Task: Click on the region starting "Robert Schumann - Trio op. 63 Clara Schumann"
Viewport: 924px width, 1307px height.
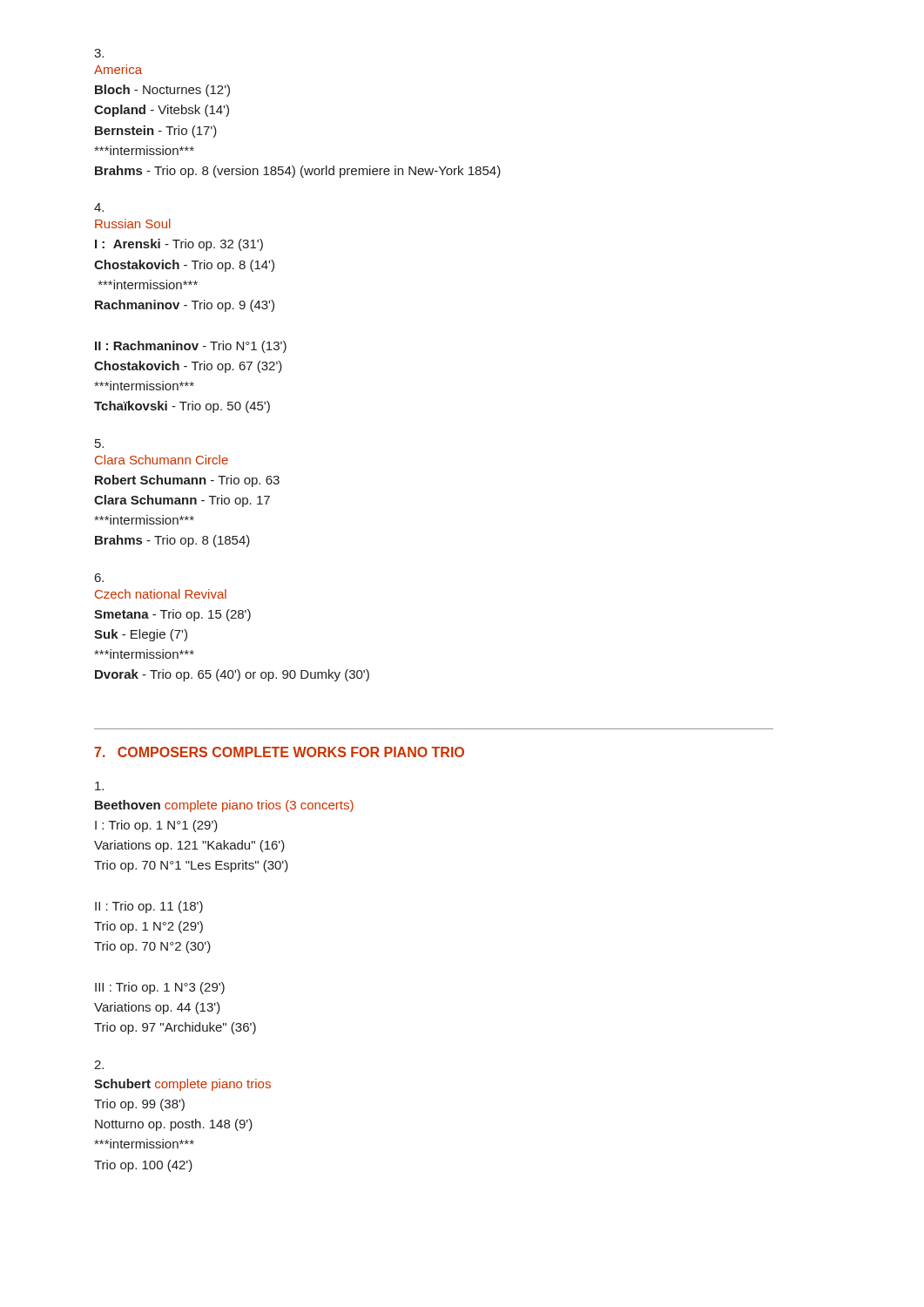Action: click(187, 510)
